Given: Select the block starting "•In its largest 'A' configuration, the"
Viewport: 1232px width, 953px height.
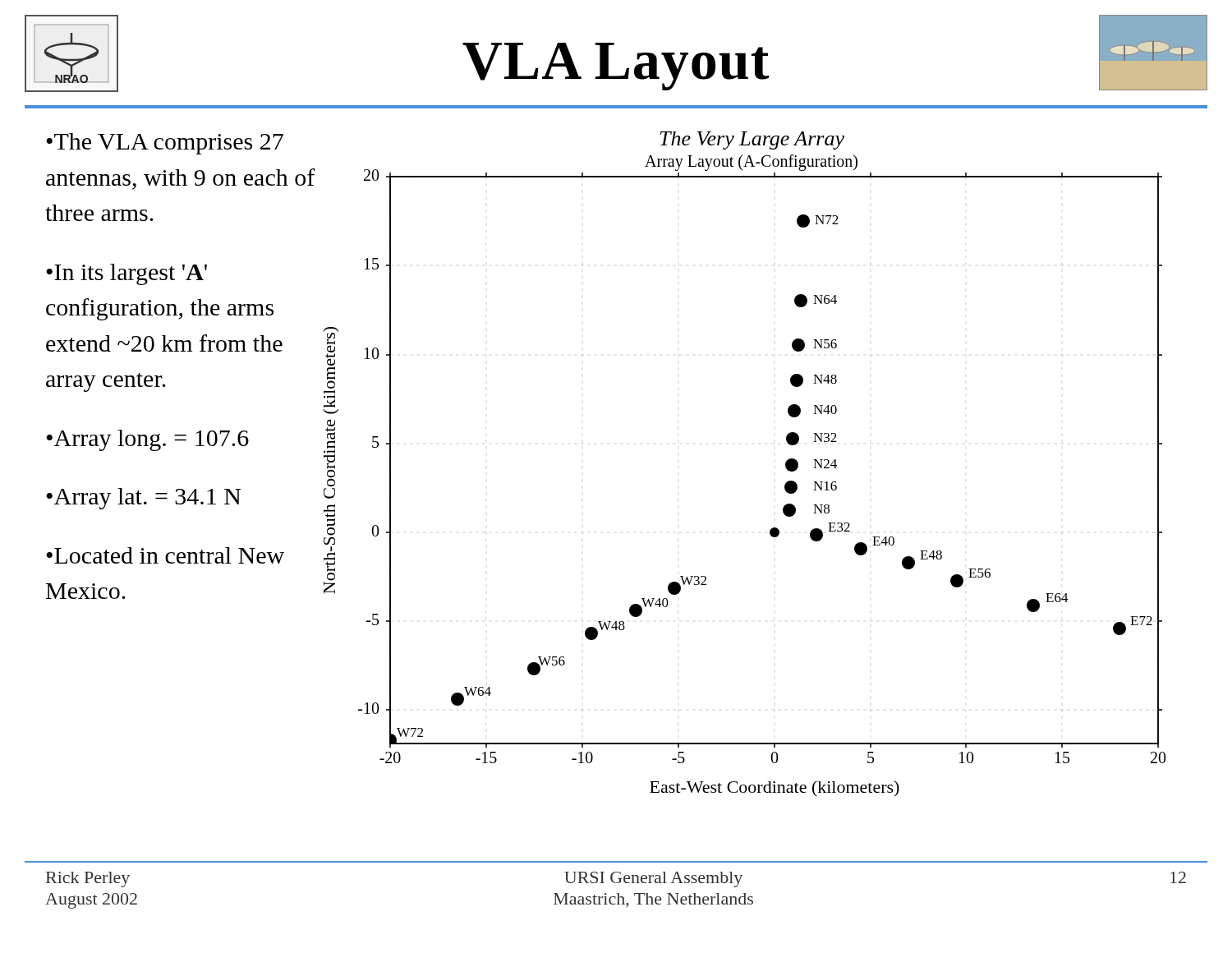Looking at the screenshot, I should point(164,325).
